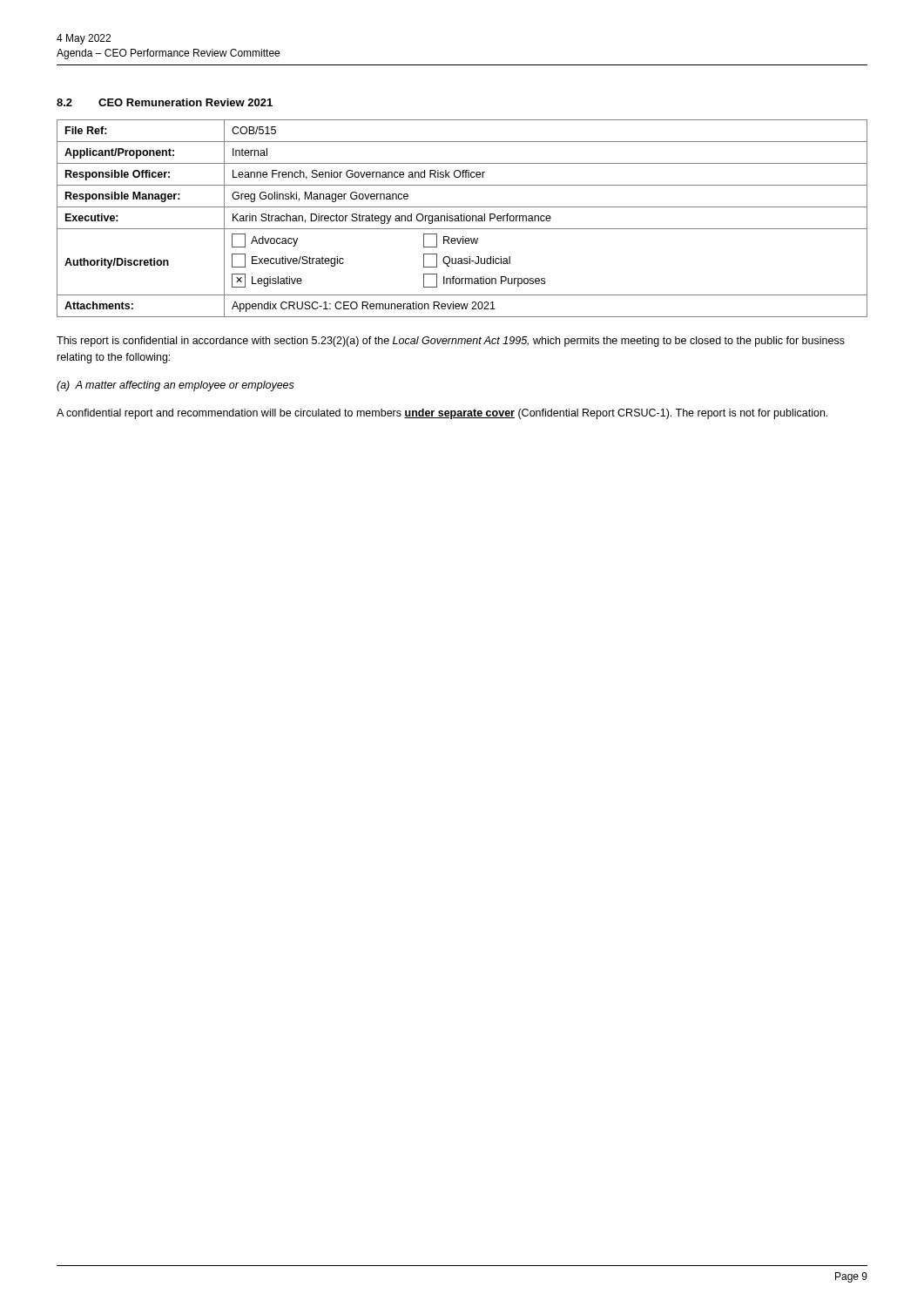Click on the region starting "(a) A matter affecting an employee or"
The width and height of the screenshot is (924, 1307).
tap(175, 385)
